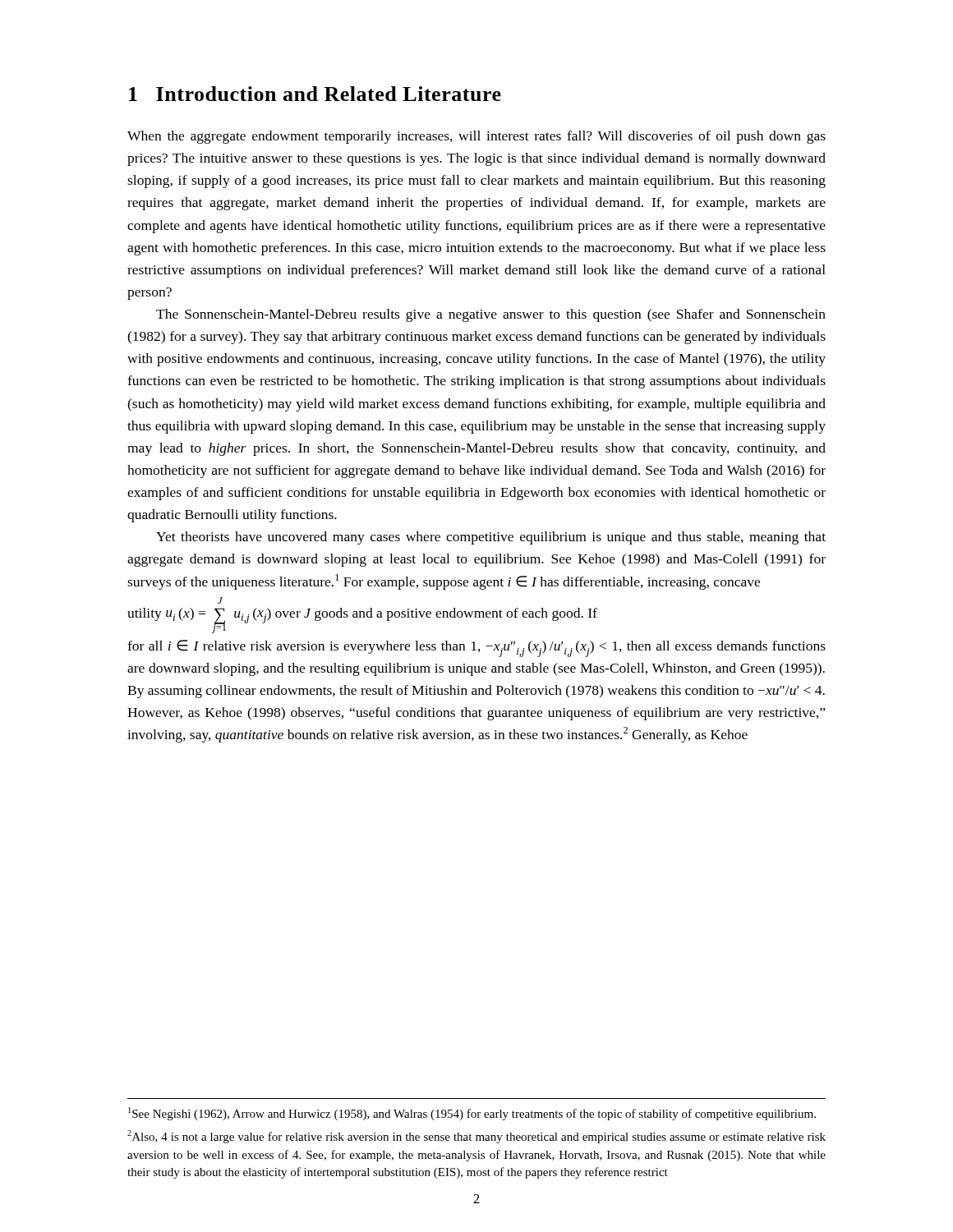This screenshot has height=1232, width=953.
Task: Click on the element starting "1See Negishi (1962), Arrow and Hurwicz"
Action: click(x=472, y=1113)
